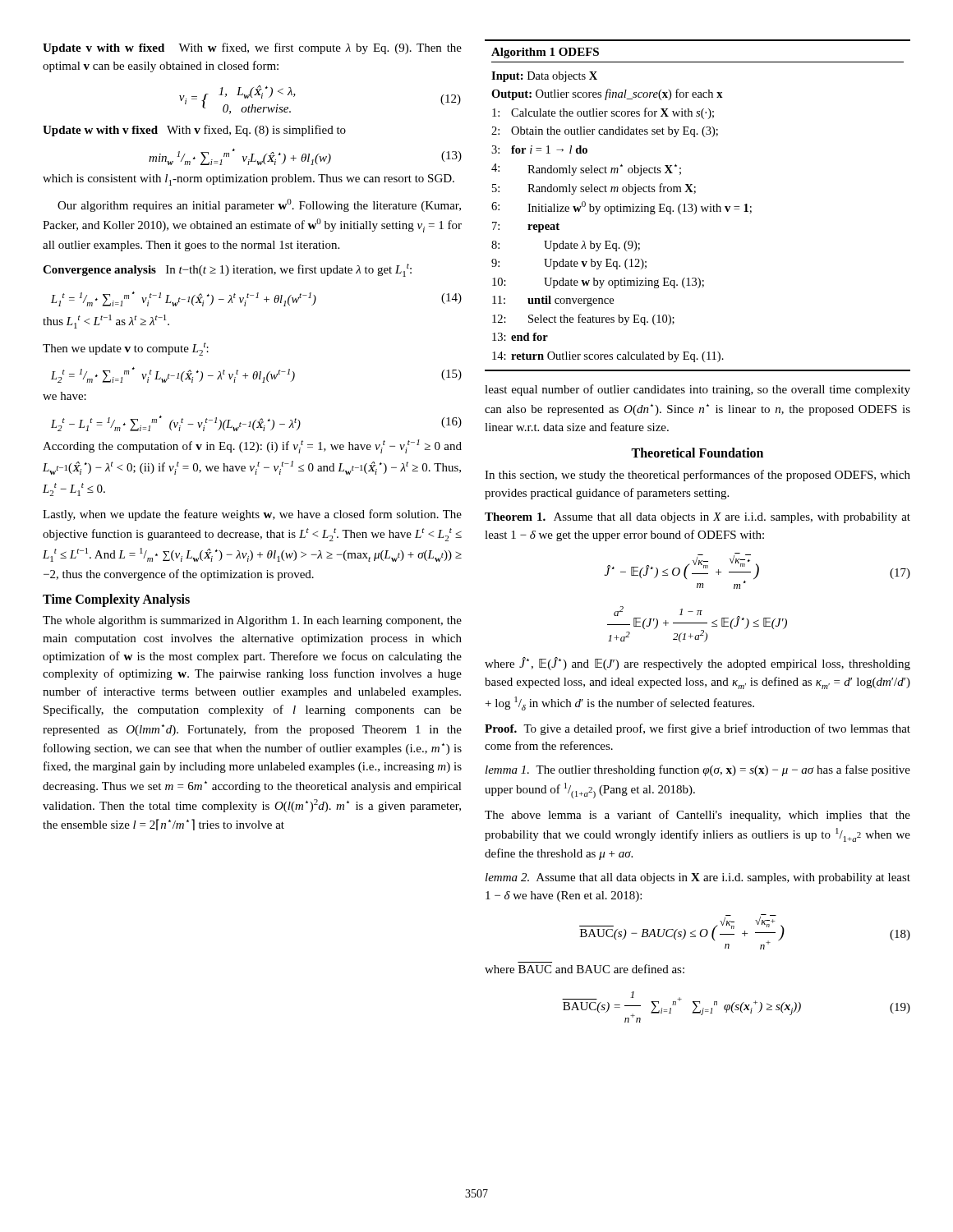The width and height of the screenshot is (953, 1232).
Task: Find the formula on this page that starts "minw 1/m⋆ ∑i=1m⋆ viLw(x̂i⋆) + θl1(w)"
Action: pyautogui.click(x=256, y=156)
